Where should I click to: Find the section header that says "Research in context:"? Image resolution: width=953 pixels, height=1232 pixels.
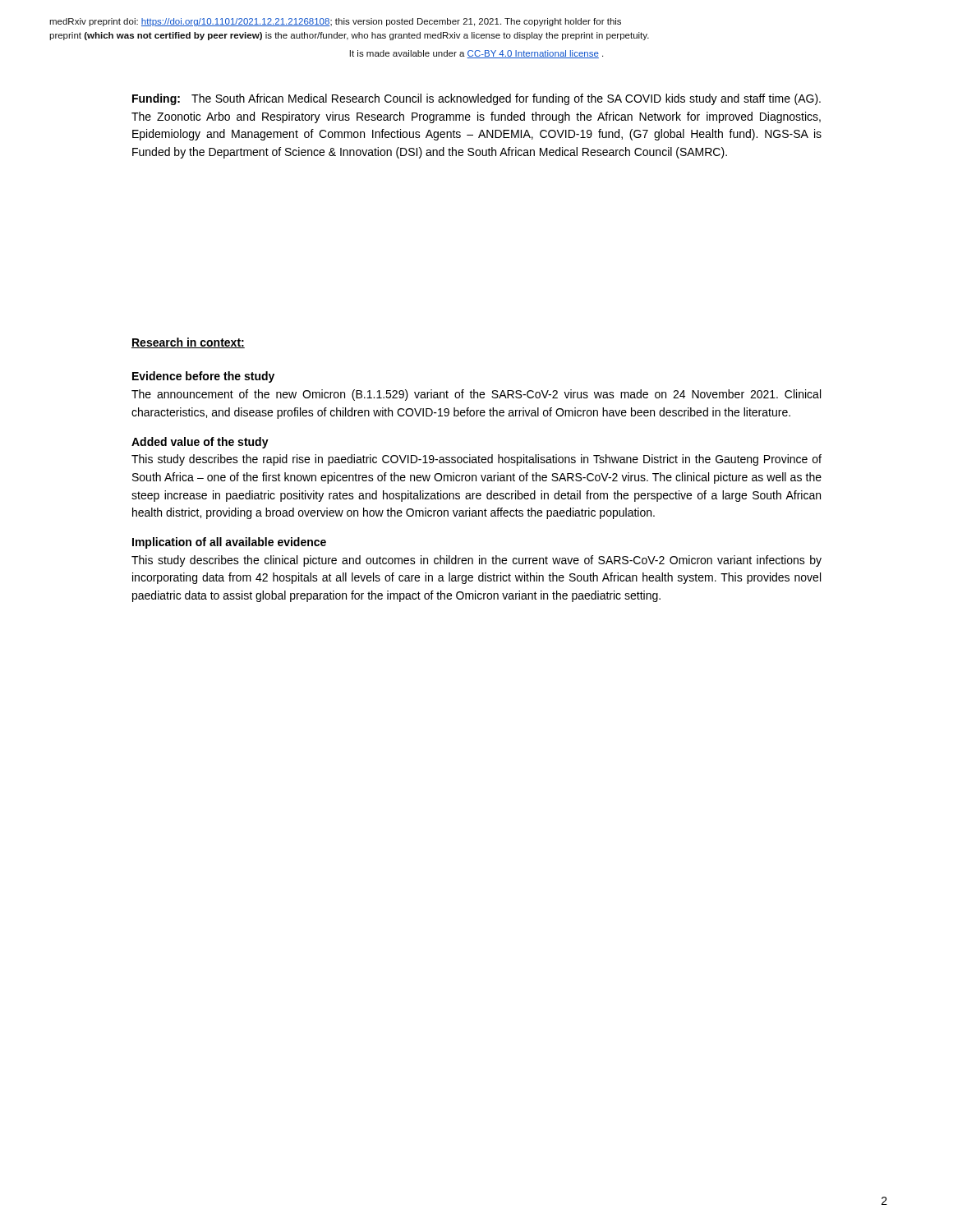tap(188, 343)
